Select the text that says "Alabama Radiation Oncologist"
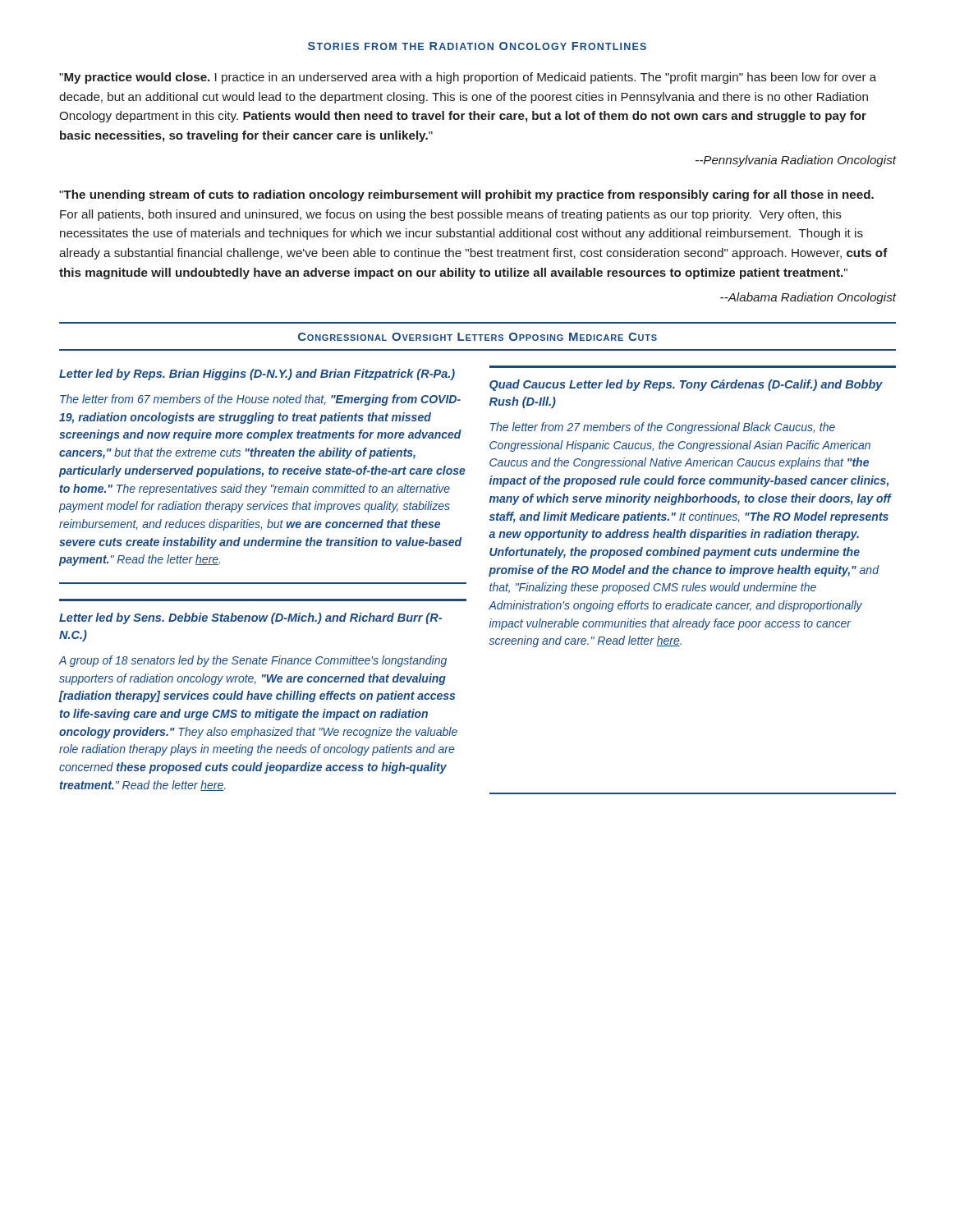The image size is (955, 1232). coord(808,297)
